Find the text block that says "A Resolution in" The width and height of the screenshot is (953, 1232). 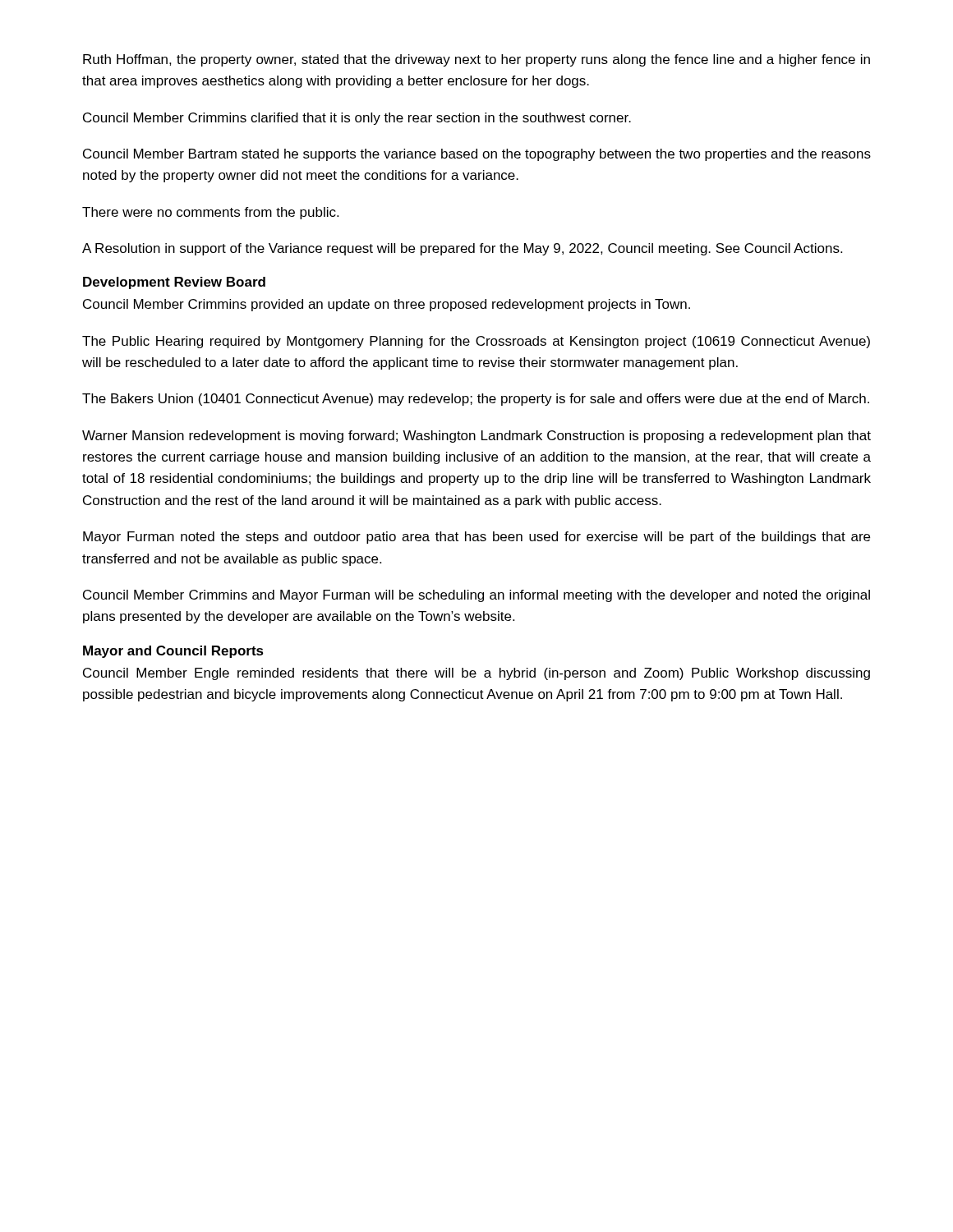pos(463,248)
